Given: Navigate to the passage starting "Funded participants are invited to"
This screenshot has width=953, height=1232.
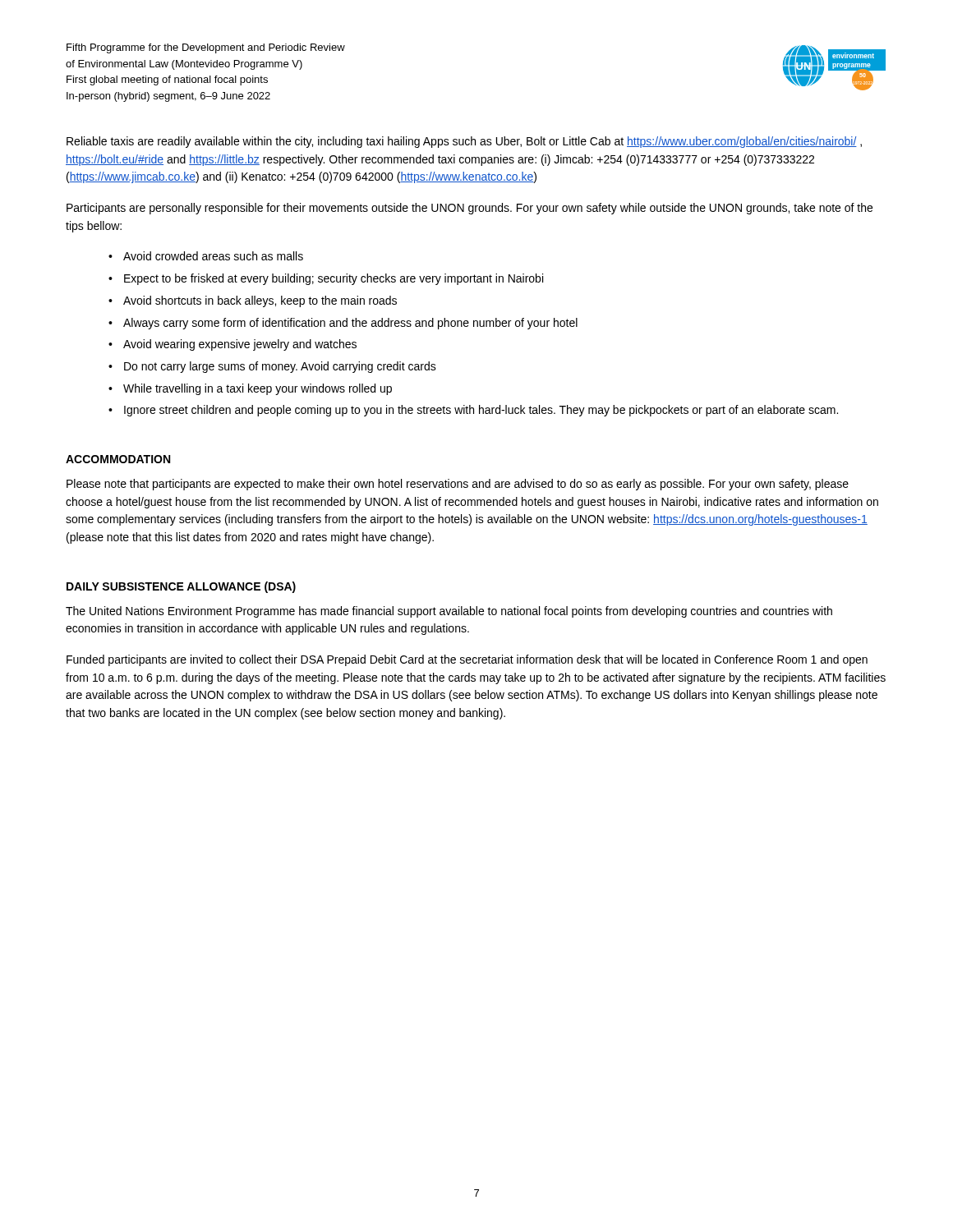Looking at the screenshot, I should tap(476, 686).
